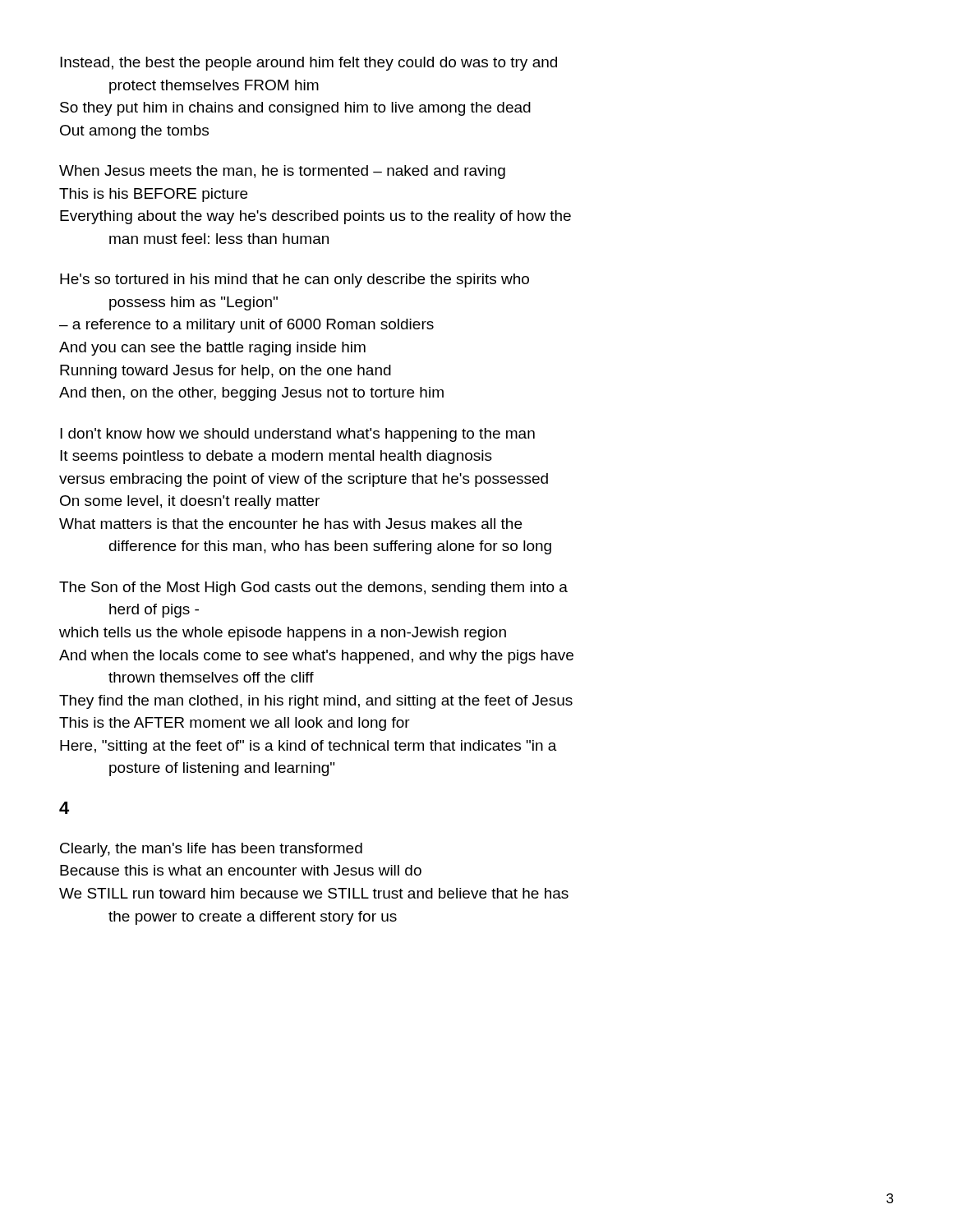Image resolution: width=953 pixels, height=1232 pixels.
Task: Select the passage starting "The Son of the Most High God"
Action: coord(313,588)
